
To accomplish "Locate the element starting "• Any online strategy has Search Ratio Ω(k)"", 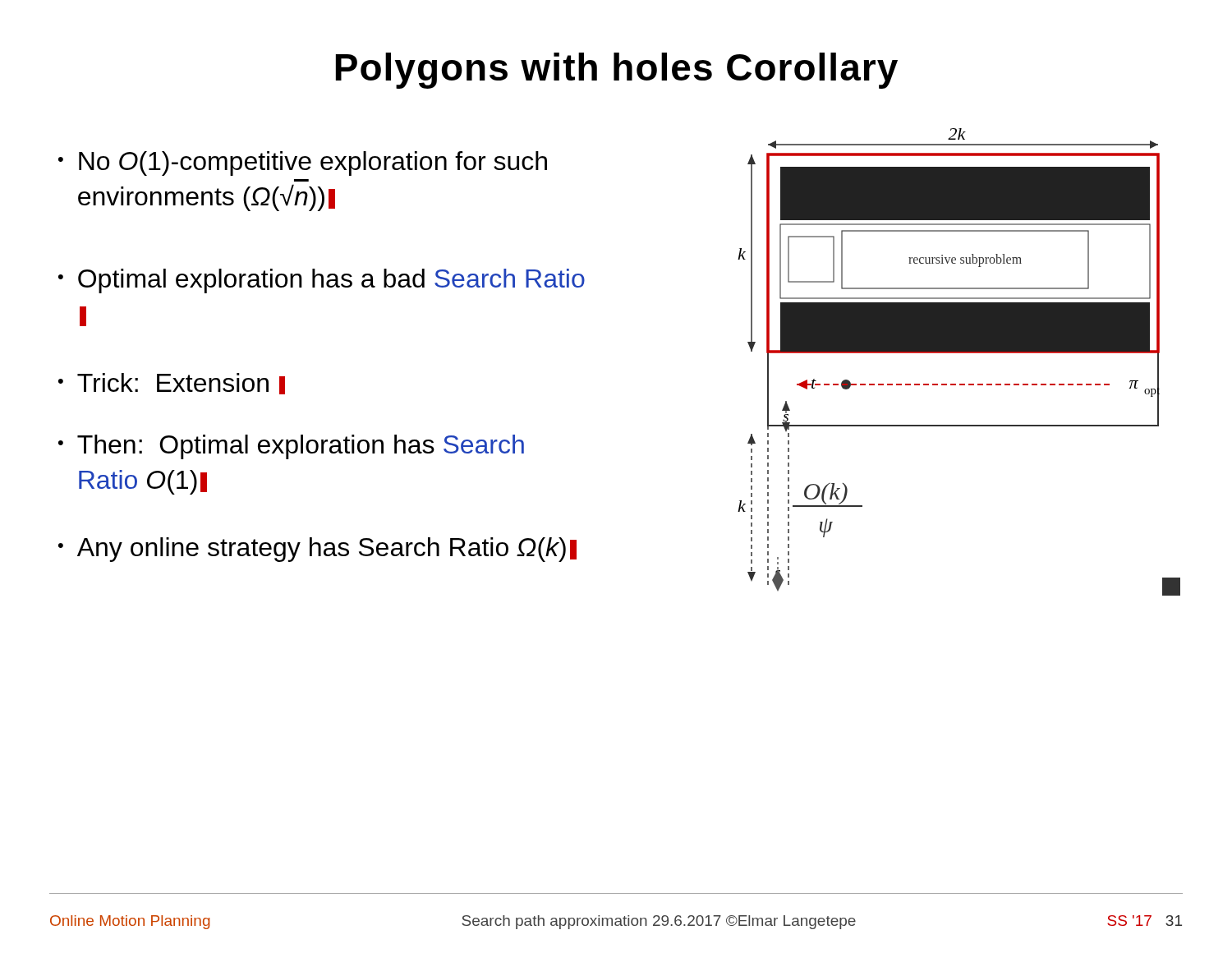I will coord(317,548).
